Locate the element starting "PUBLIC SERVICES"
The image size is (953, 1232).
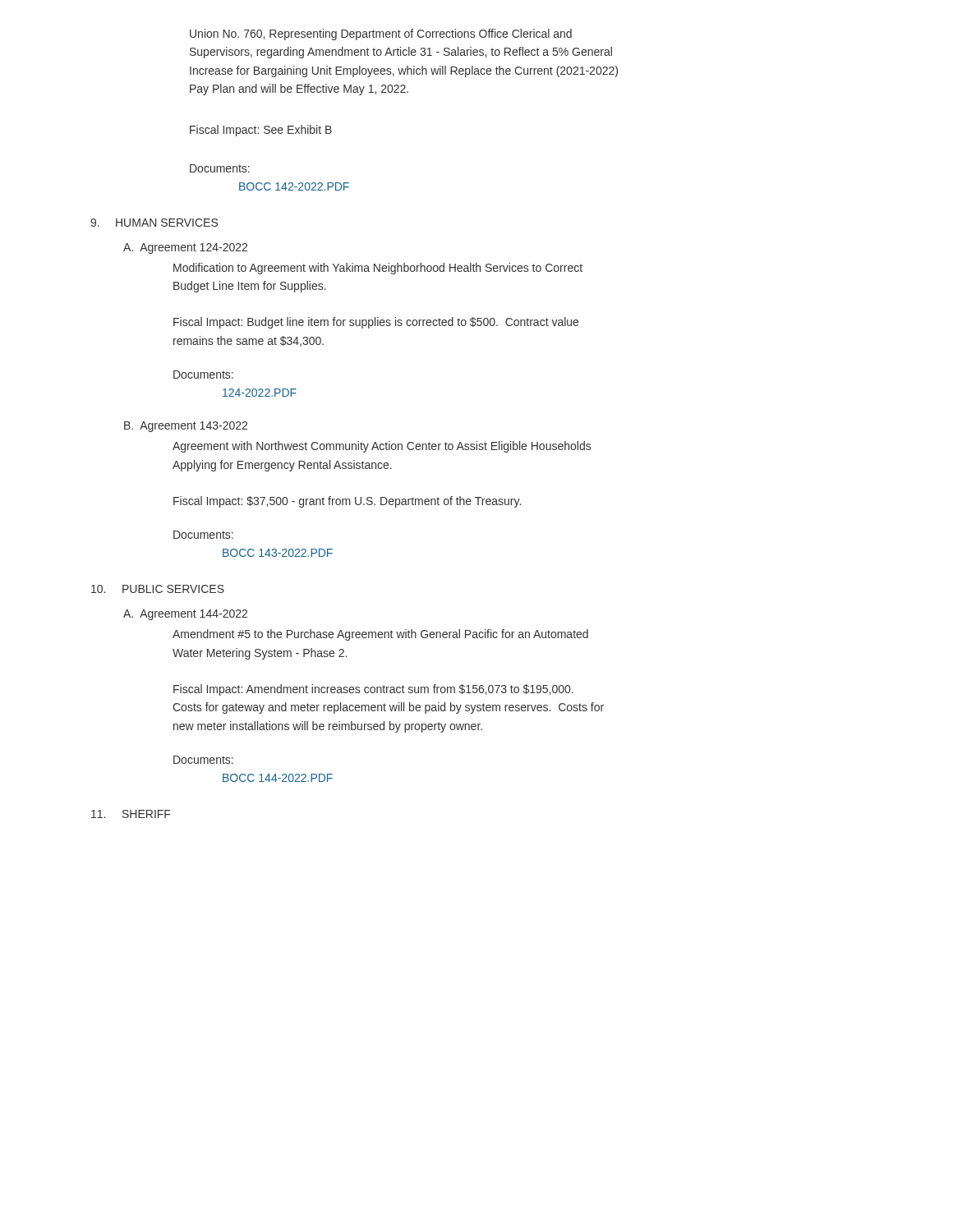173,589
